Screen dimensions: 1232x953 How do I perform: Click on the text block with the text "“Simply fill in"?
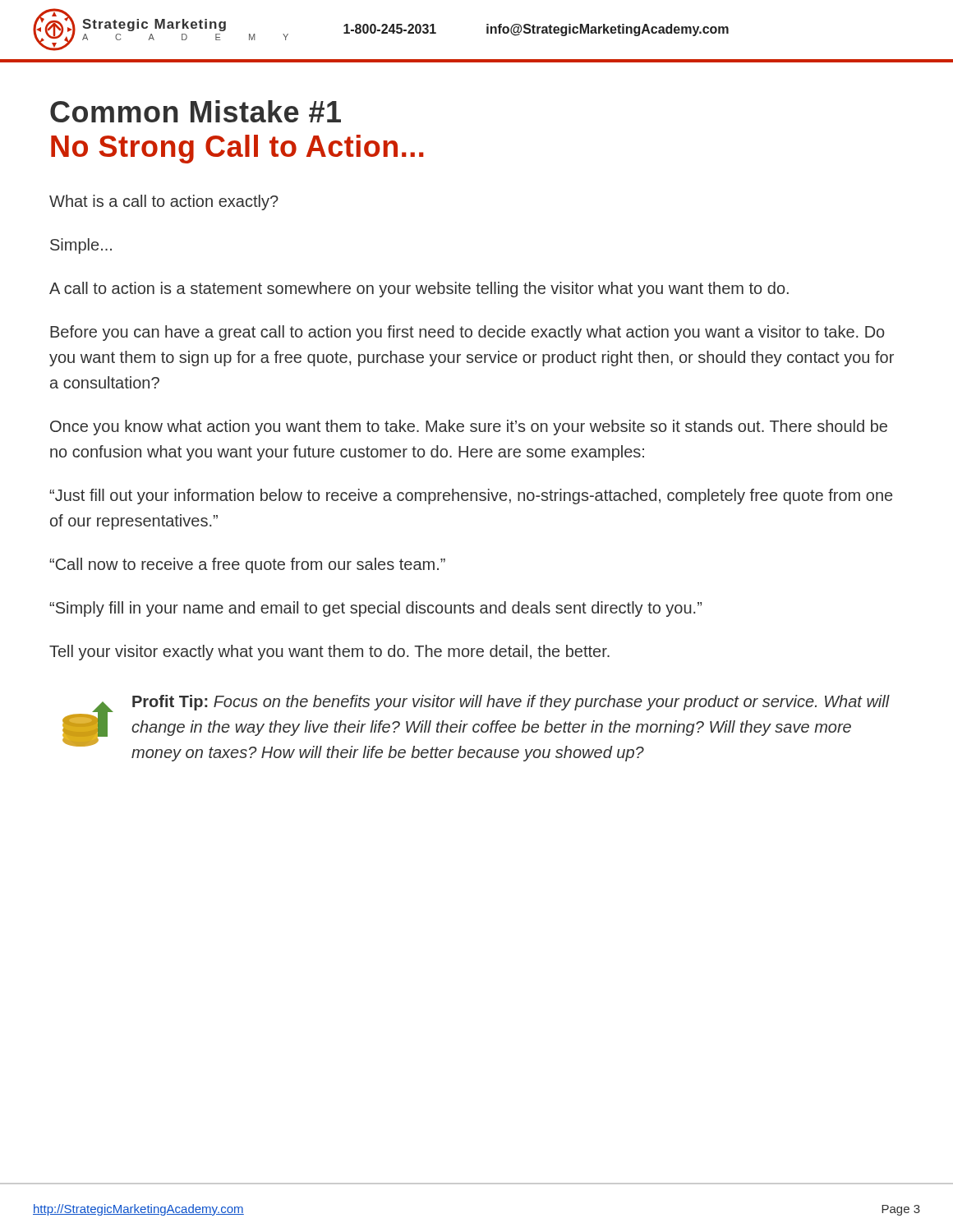tap(376, 608)
